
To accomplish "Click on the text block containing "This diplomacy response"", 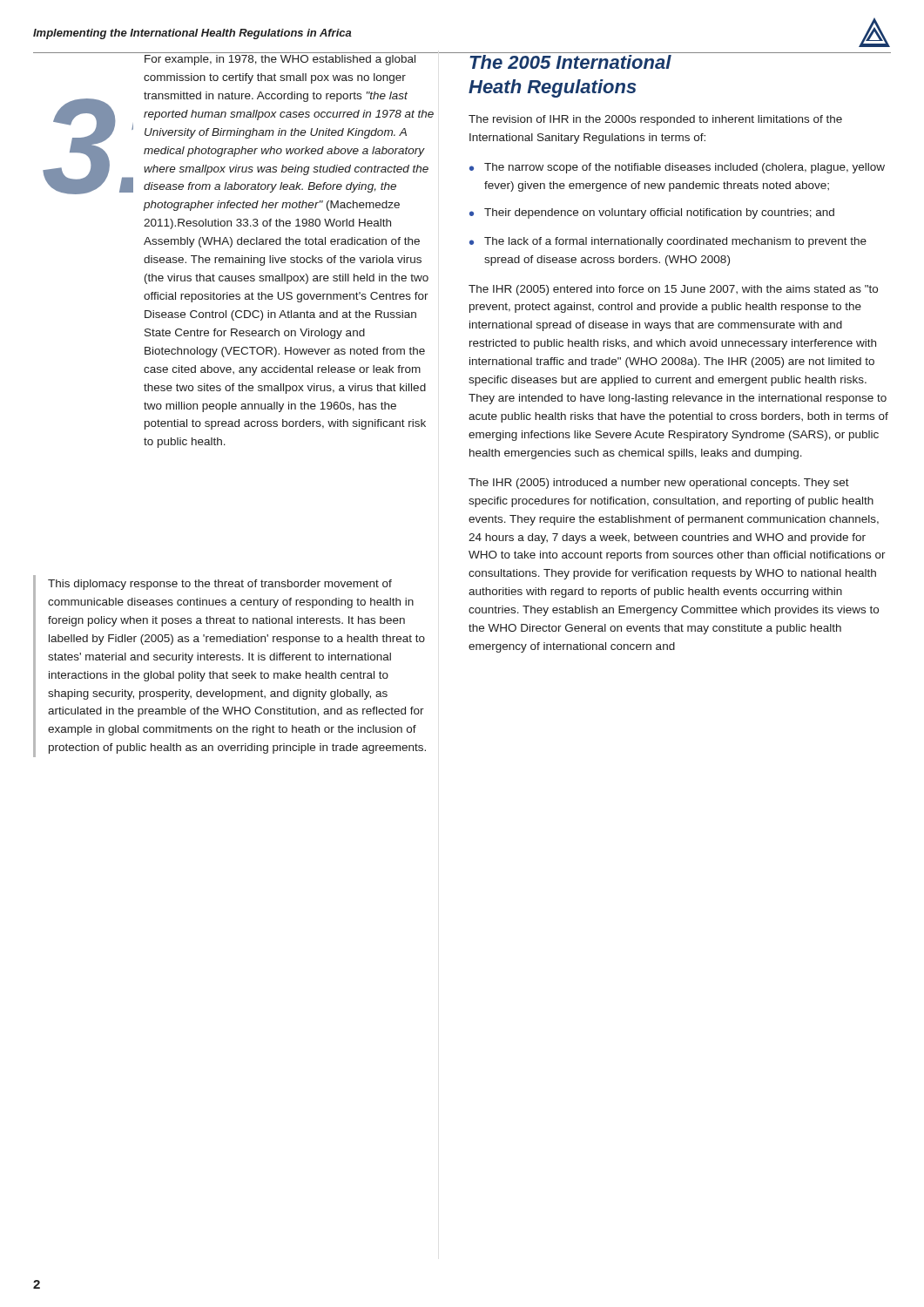I will pos(239,666).
